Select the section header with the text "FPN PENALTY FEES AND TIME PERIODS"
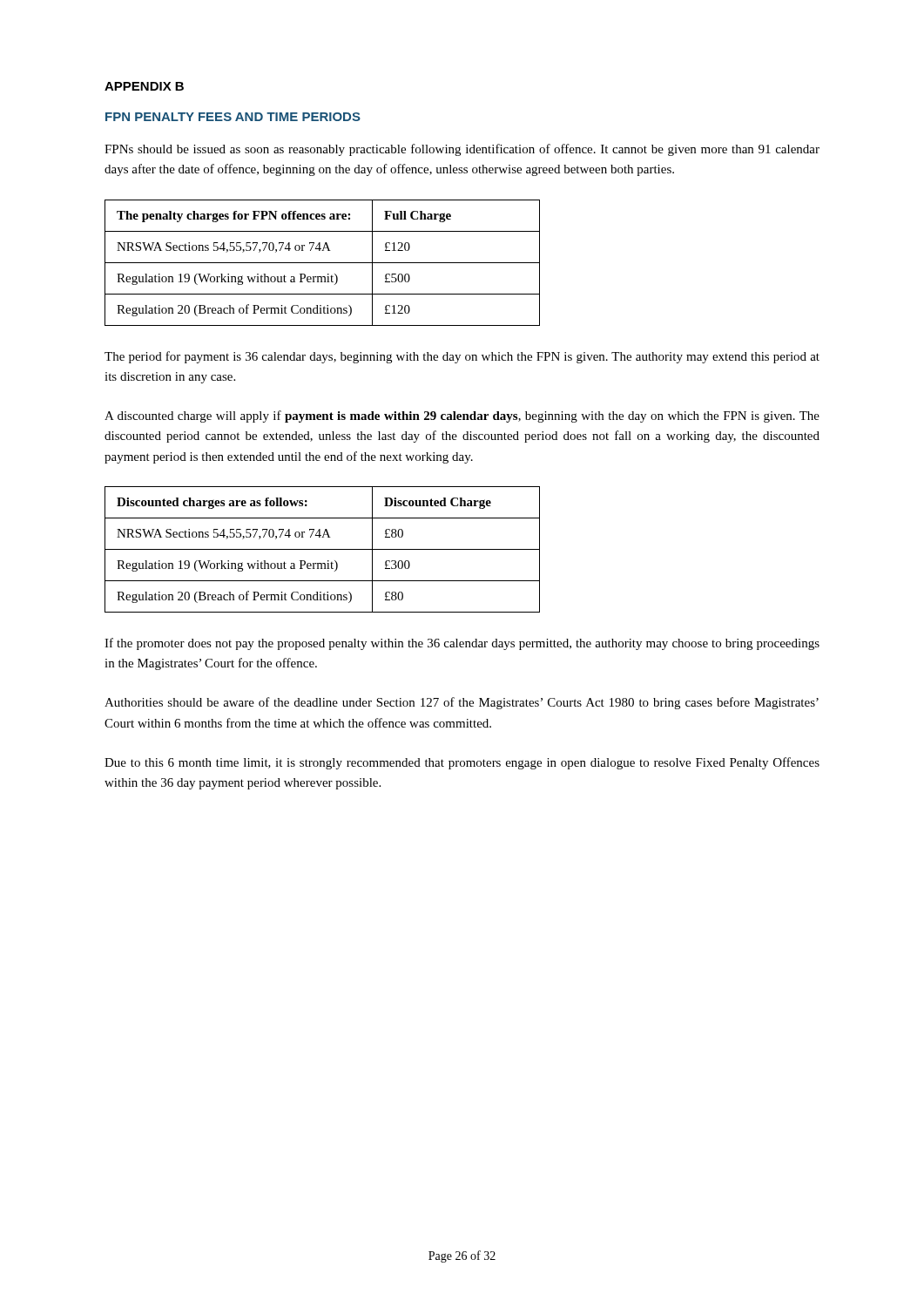Image resolution: width=924 pixels, height=1307 pixels. (232, 116)
